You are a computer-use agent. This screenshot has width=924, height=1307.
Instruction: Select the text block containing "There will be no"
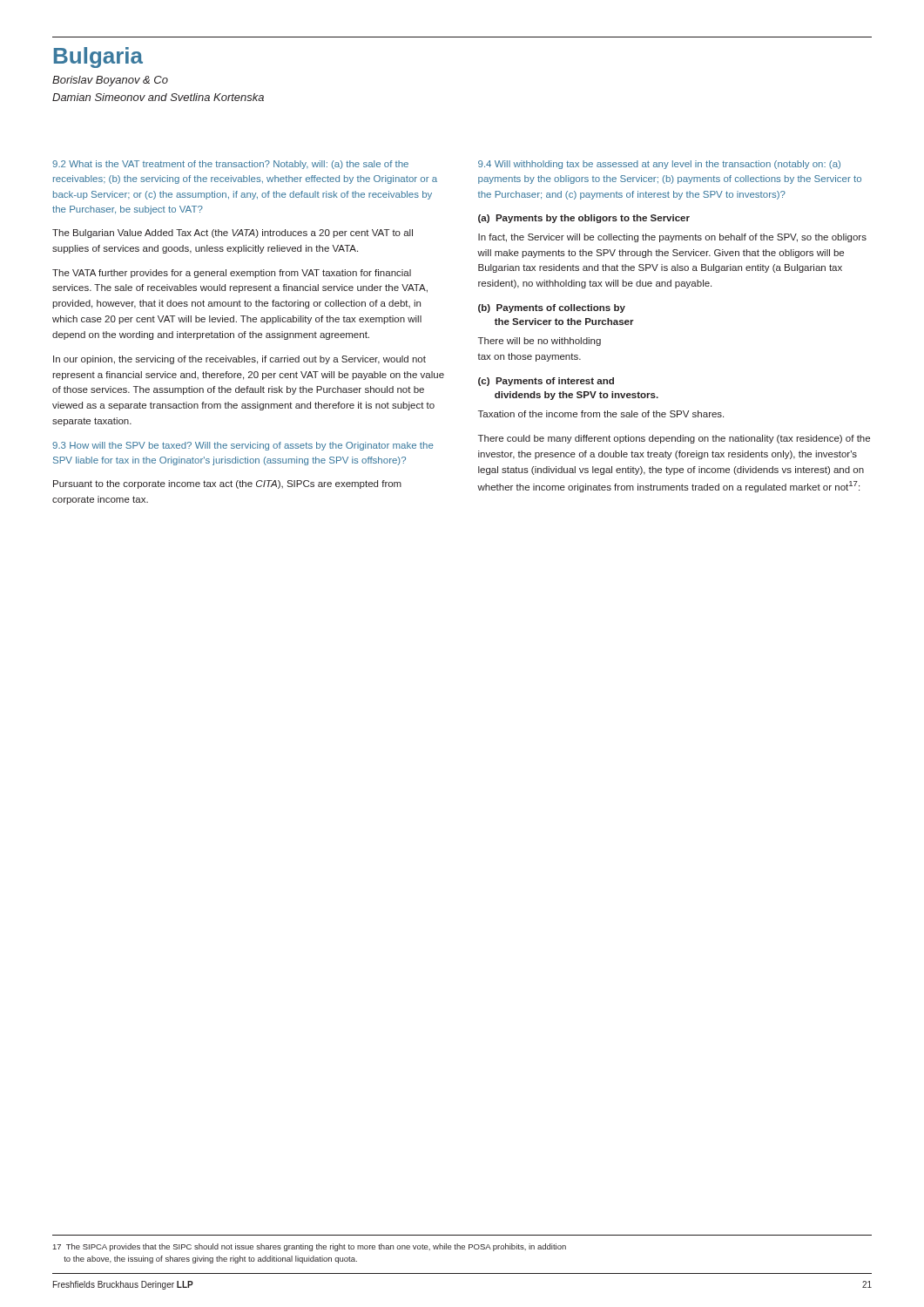pyautogui.click(x=539, y=349)
